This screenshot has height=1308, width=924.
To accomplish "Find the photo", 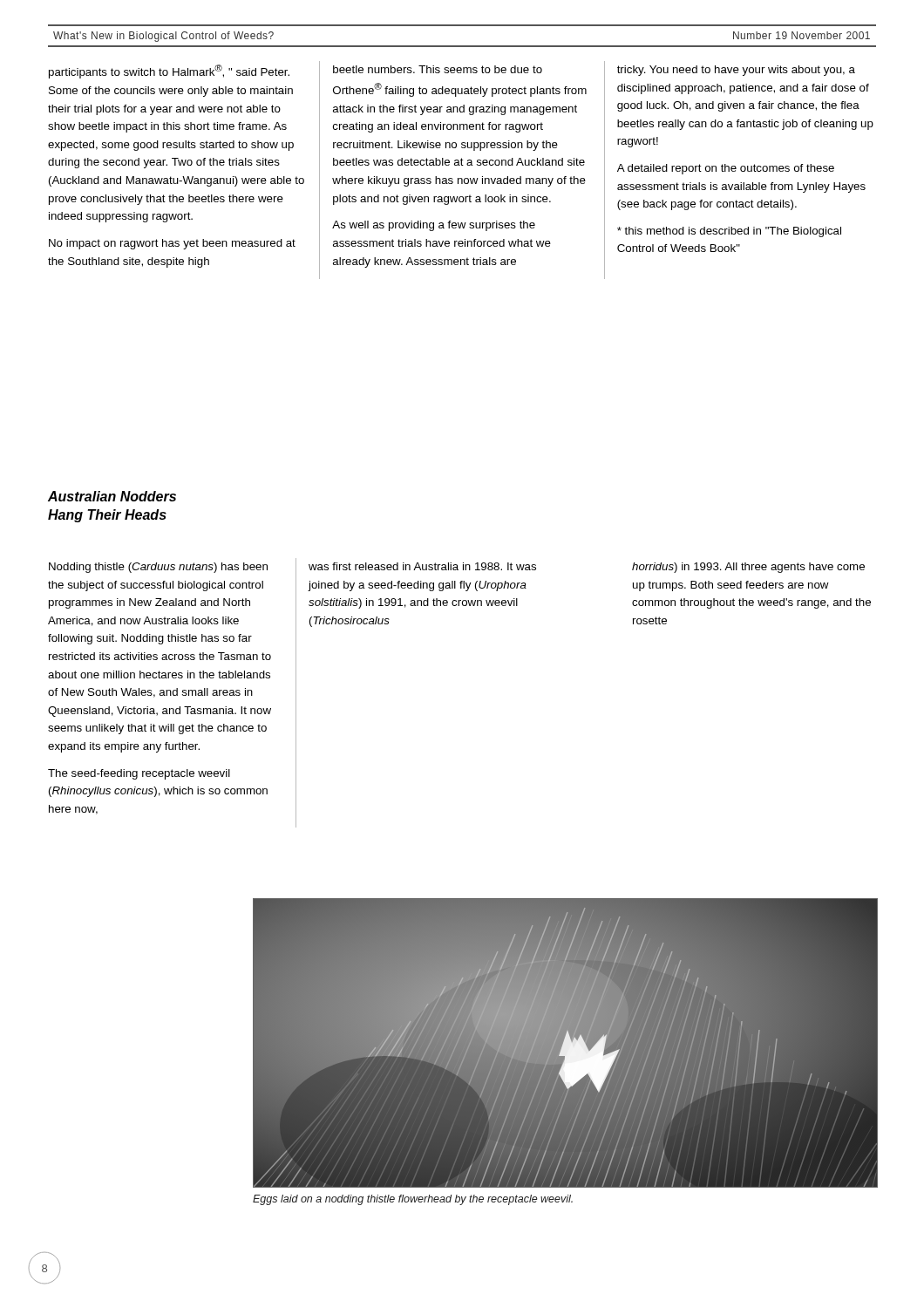I will pyautogui.click(x=564, y=1055).
